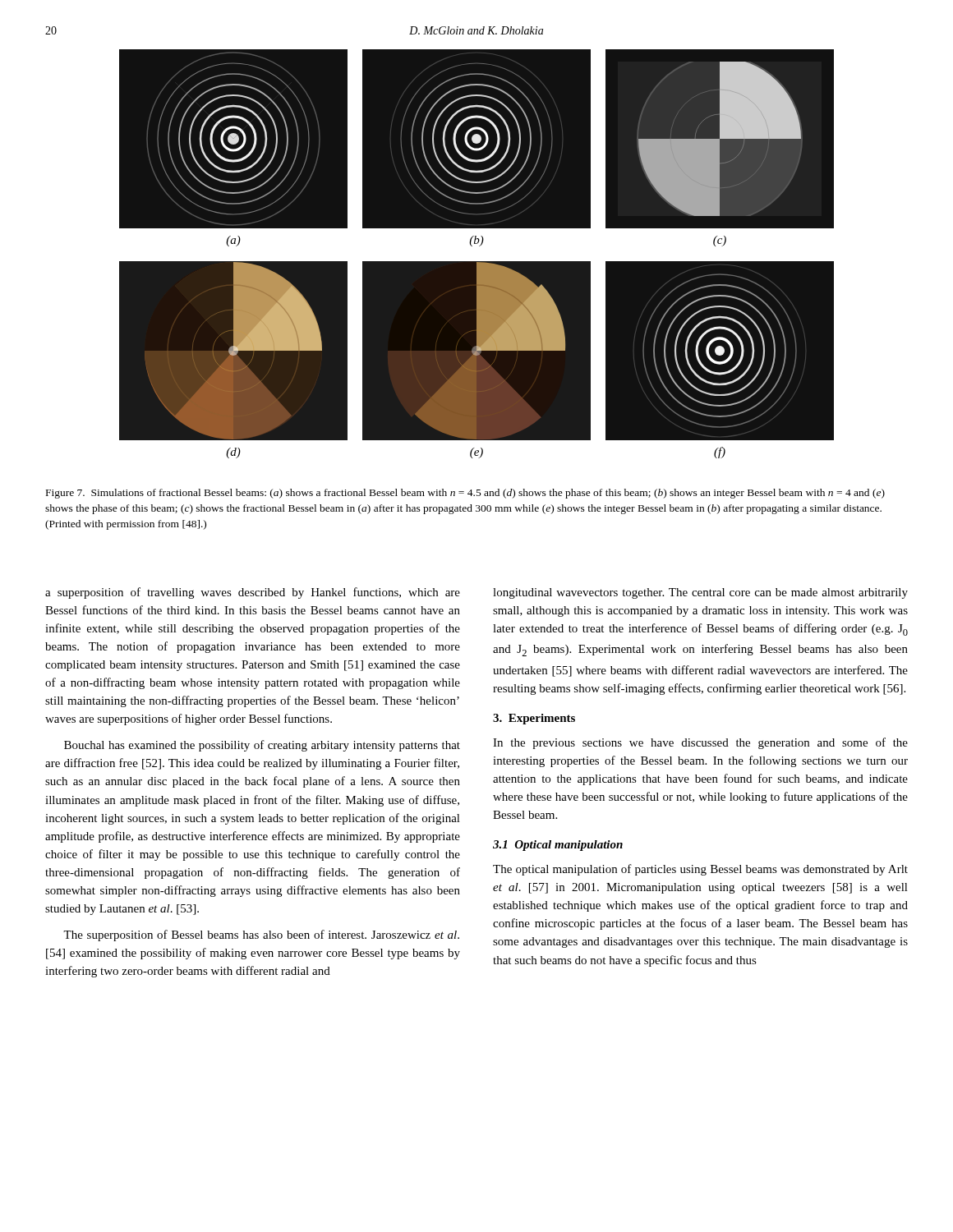Click the passage that begins "longitudinal wavevectors together. The central core can"
Image resolution: width=953 pixels, height=1232 pixels.
click(x=700, y=640)
